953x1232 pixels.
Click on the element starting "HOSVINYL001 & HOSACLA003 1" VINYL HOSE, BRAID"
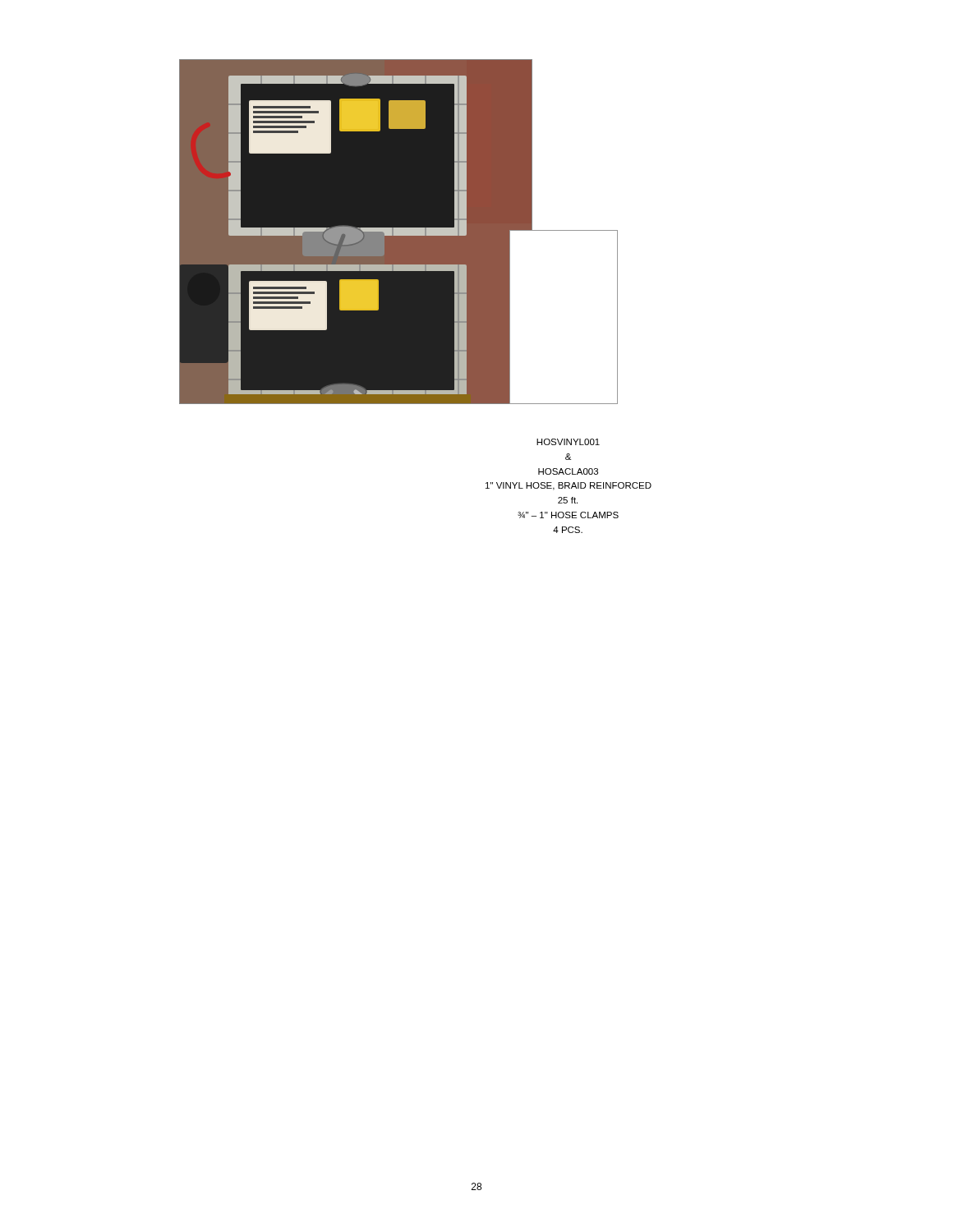tap(568, 486)
